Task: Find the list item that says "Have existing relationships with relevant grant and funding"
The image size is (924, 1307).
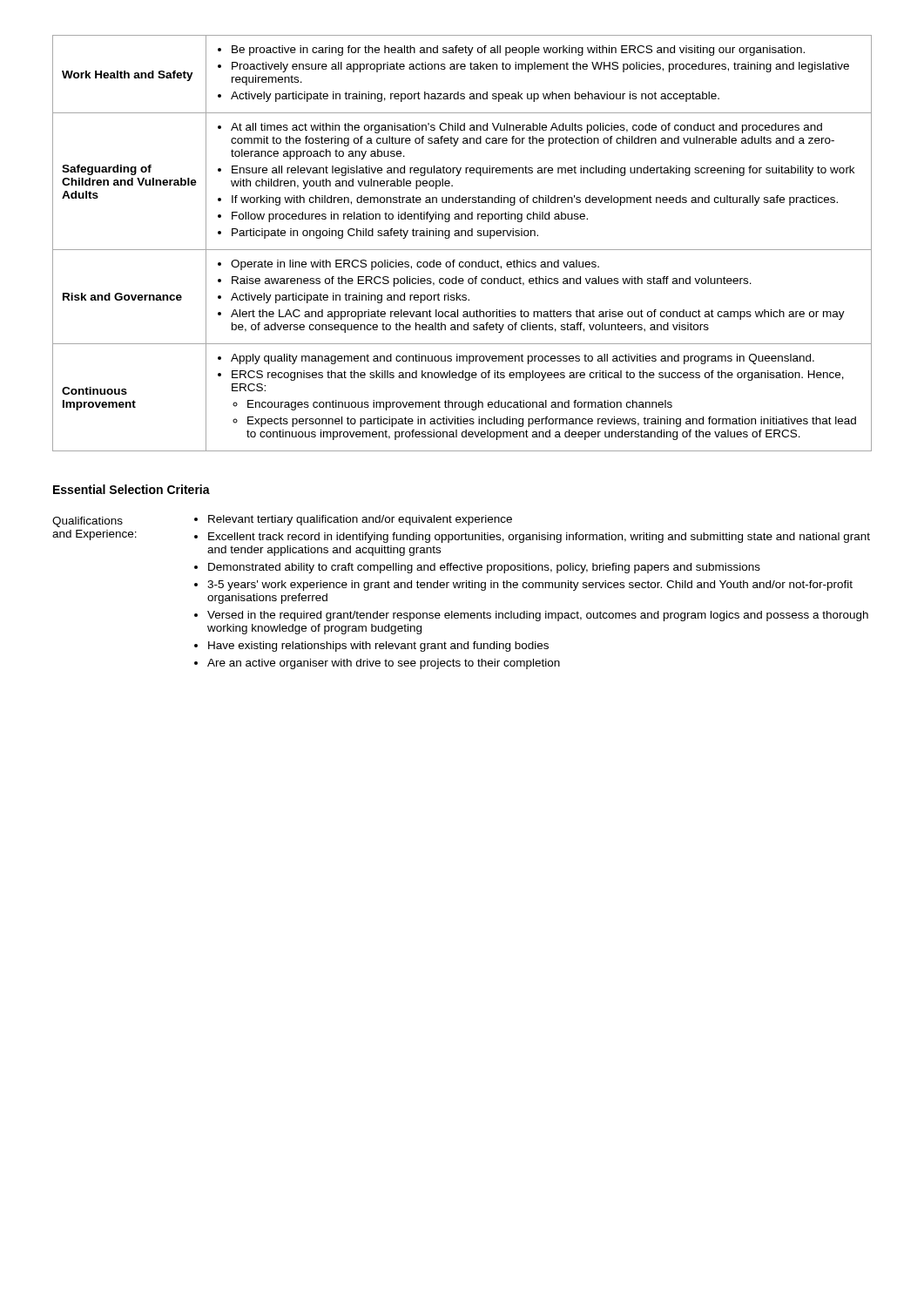Action: pos(539,645)
